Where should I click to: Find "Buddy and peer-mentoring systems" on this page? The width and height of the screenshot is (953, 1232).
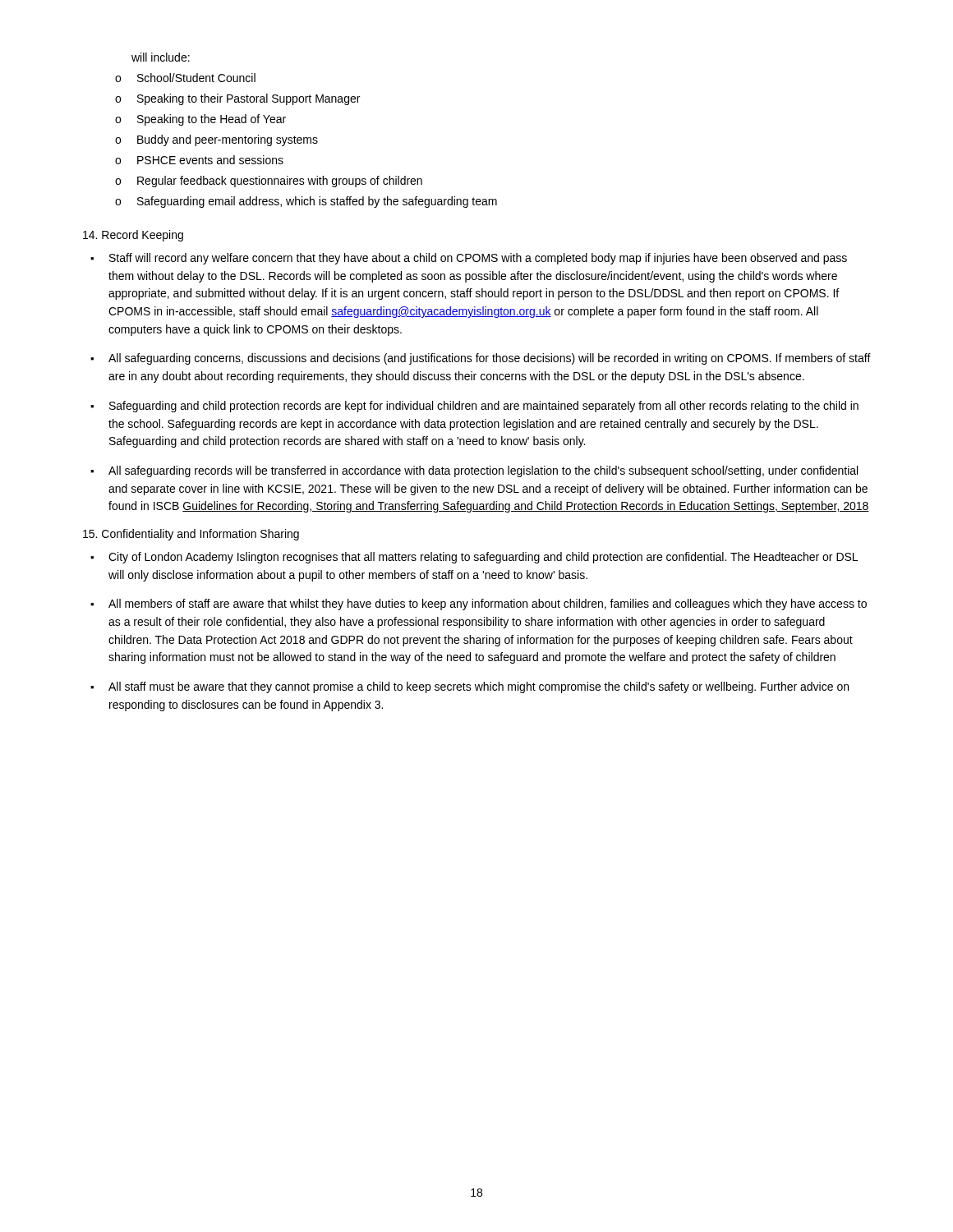click(227, 140)
